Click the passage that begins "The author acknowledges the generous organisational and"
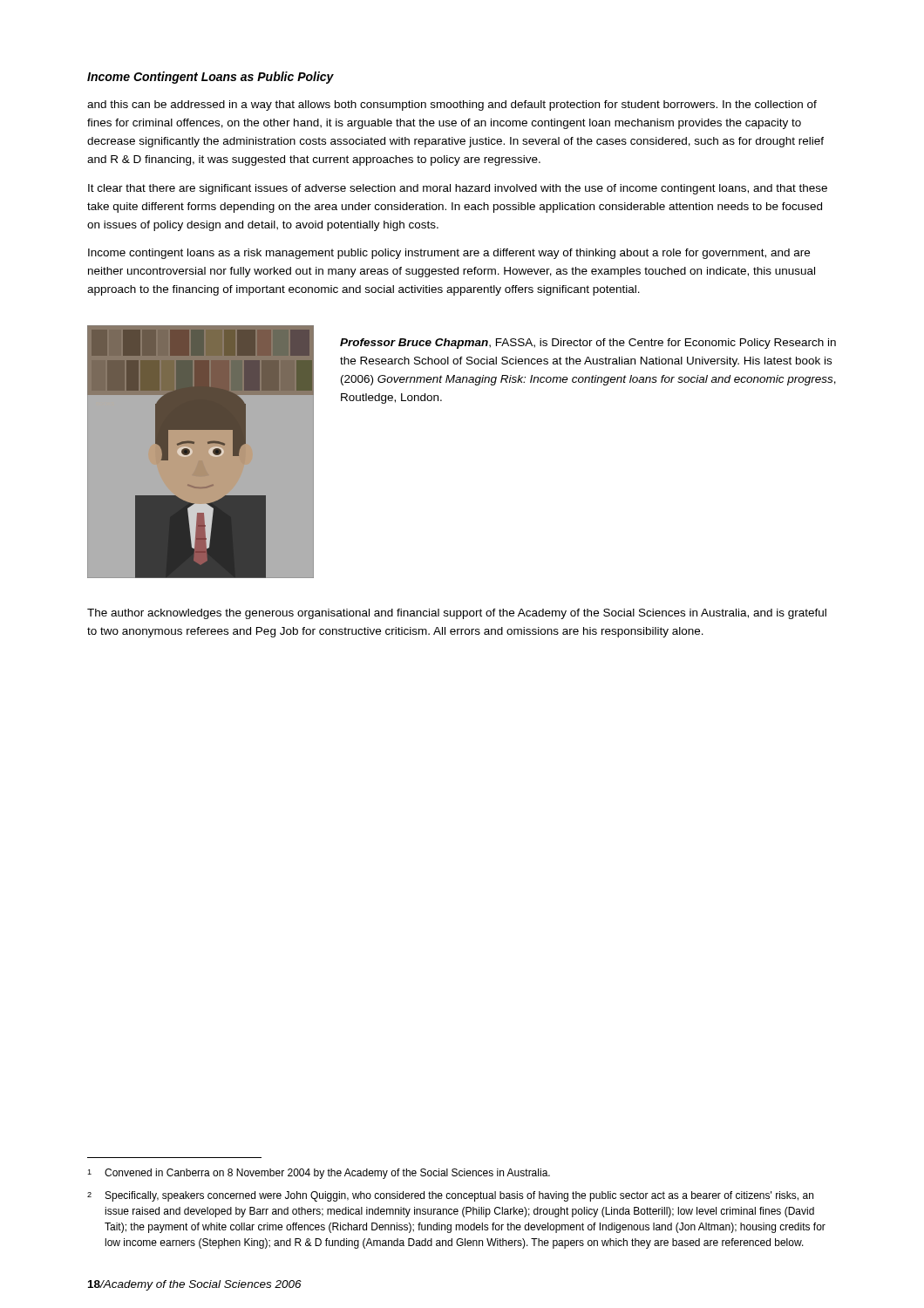Screen dimensions: 1308x924 tap(457, 622)
